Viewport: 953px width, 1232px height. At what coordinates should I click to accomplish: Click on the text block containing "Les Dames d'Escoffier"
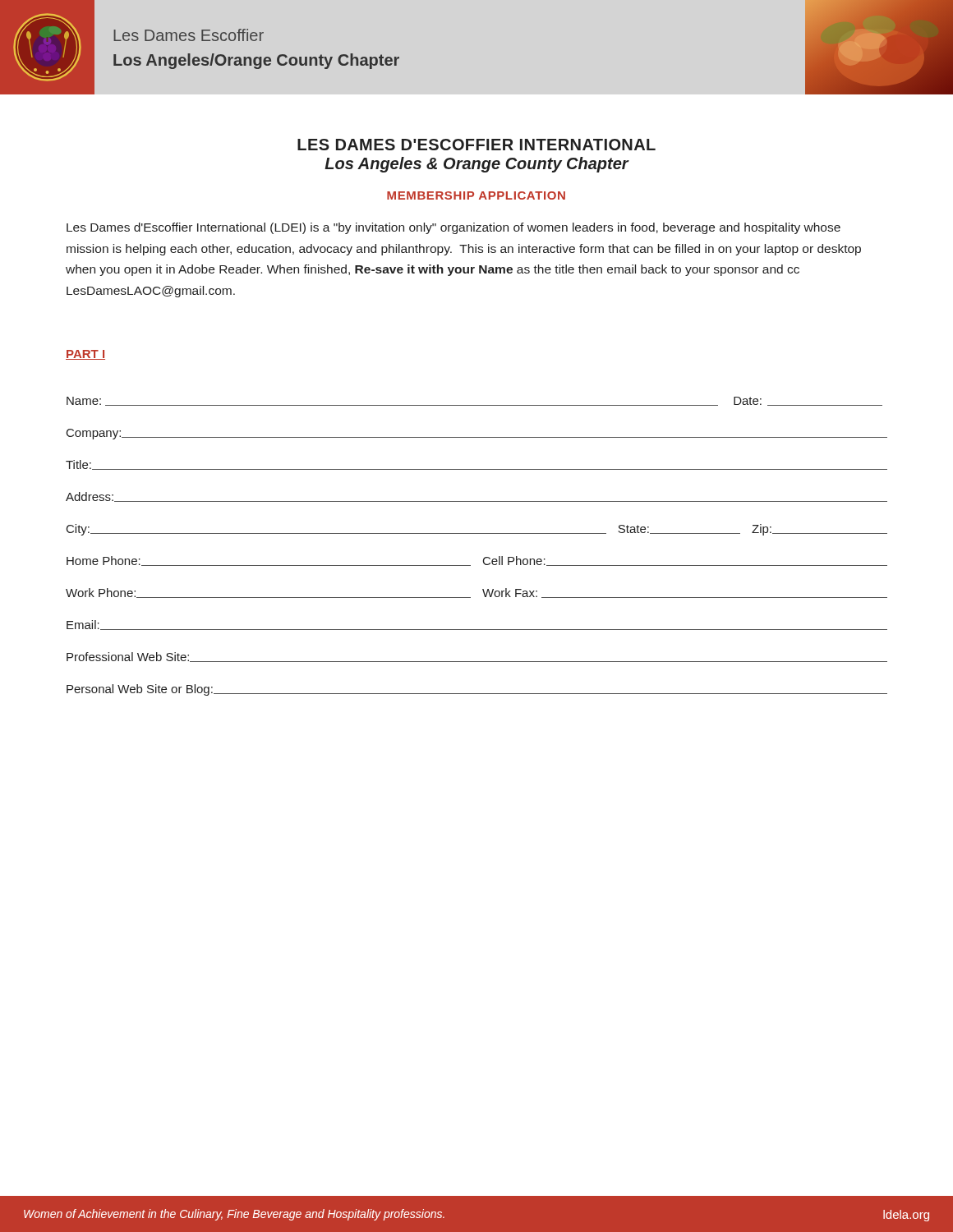click(464, 259)
